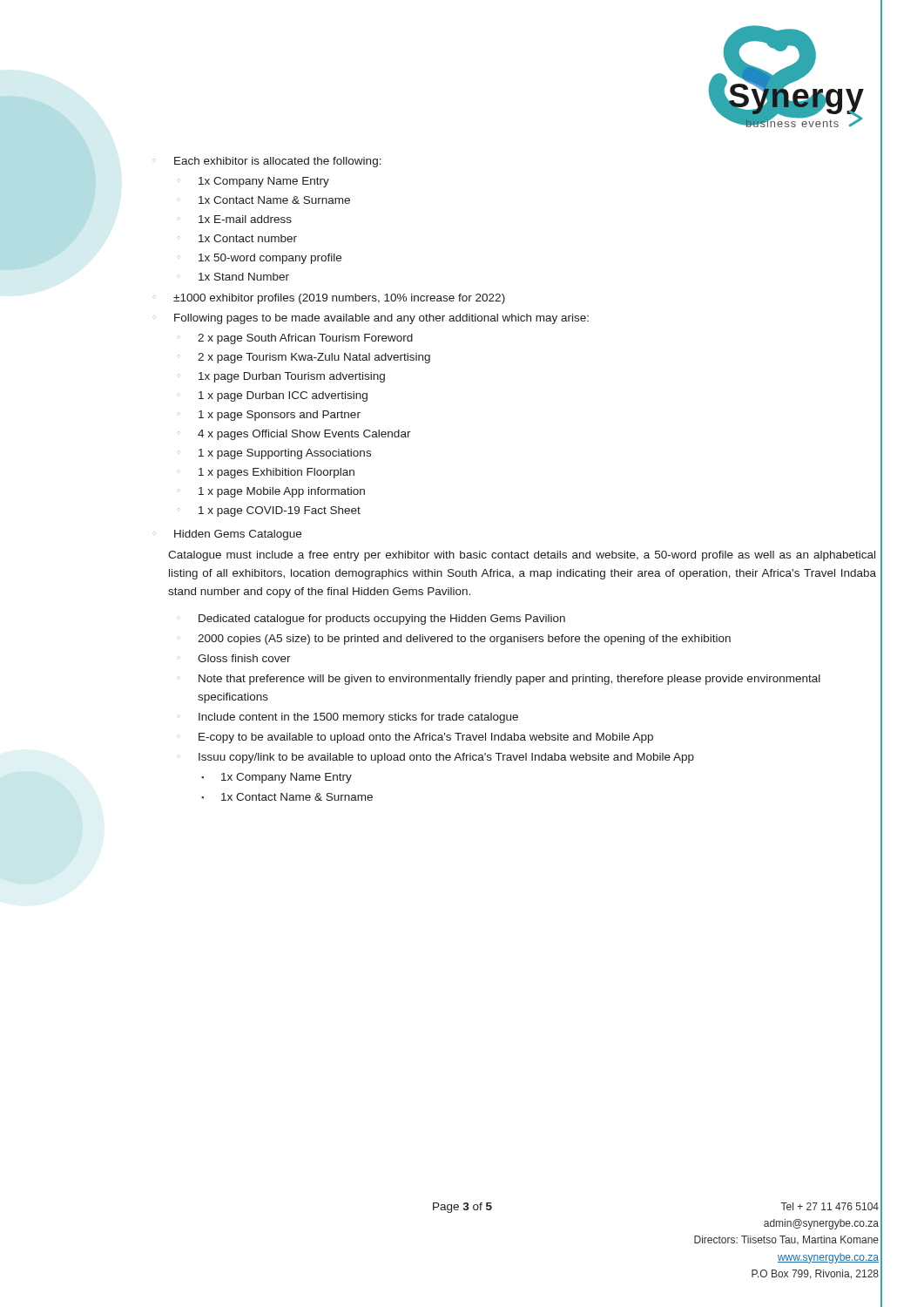This screenshot has height=1307, width=924.
Task: Click on the element starting "○ Note that preference will be given to"
Action: 526,688
